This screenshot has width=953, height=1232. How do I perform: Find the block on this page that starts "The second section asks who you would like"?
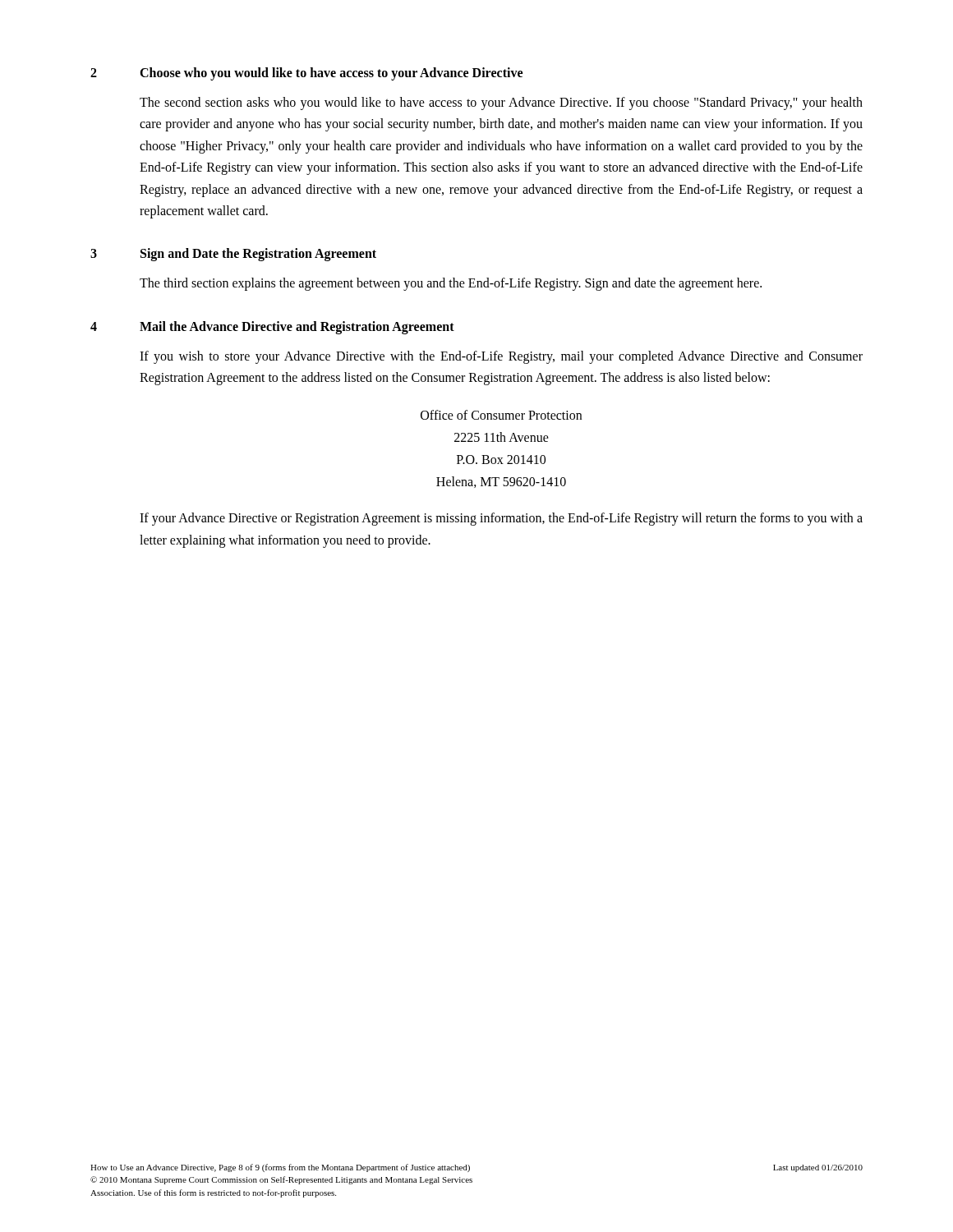click(501, 156)
